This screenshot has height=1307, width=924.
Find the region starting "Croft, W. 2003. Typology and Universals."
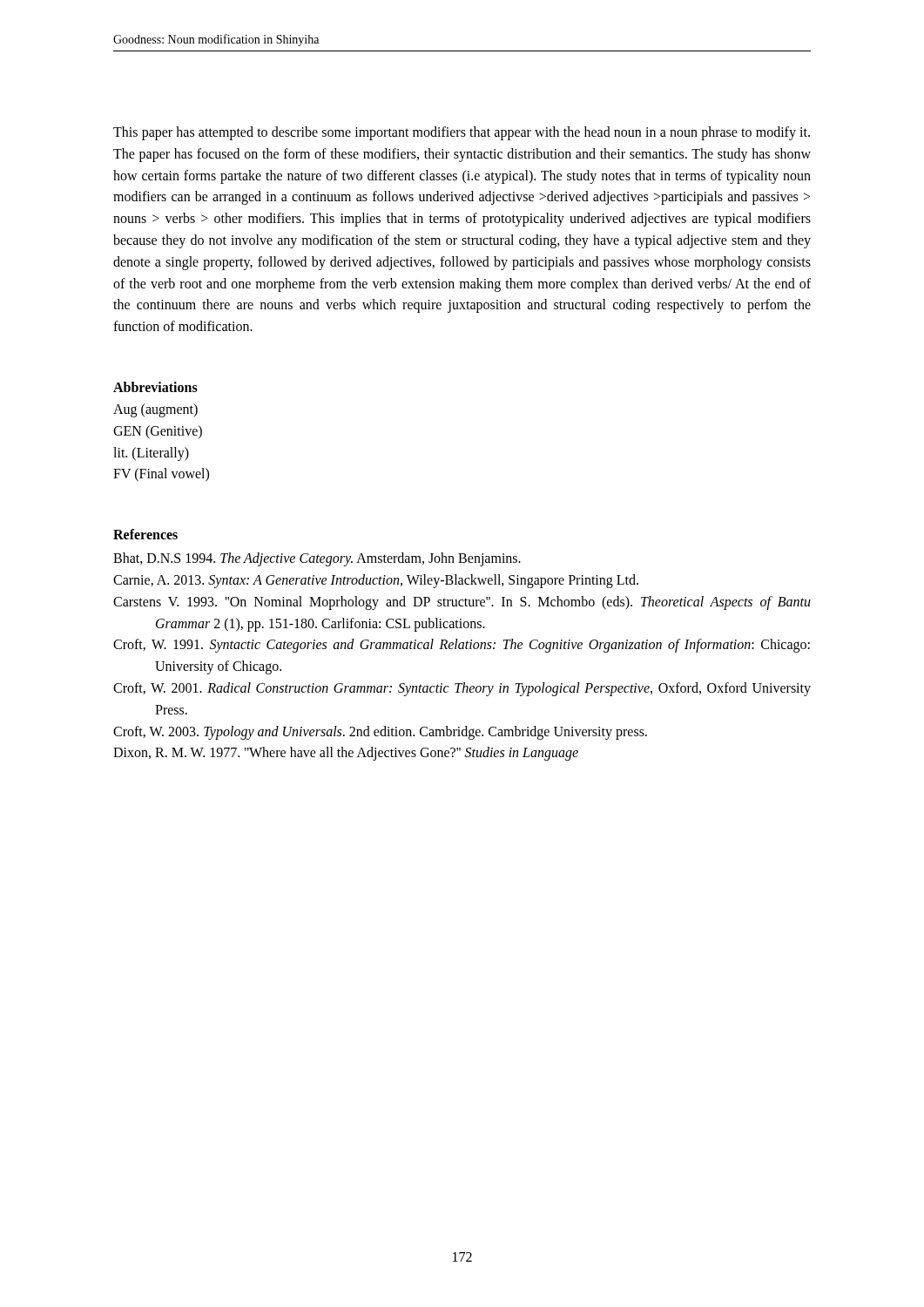click(381, 731)
